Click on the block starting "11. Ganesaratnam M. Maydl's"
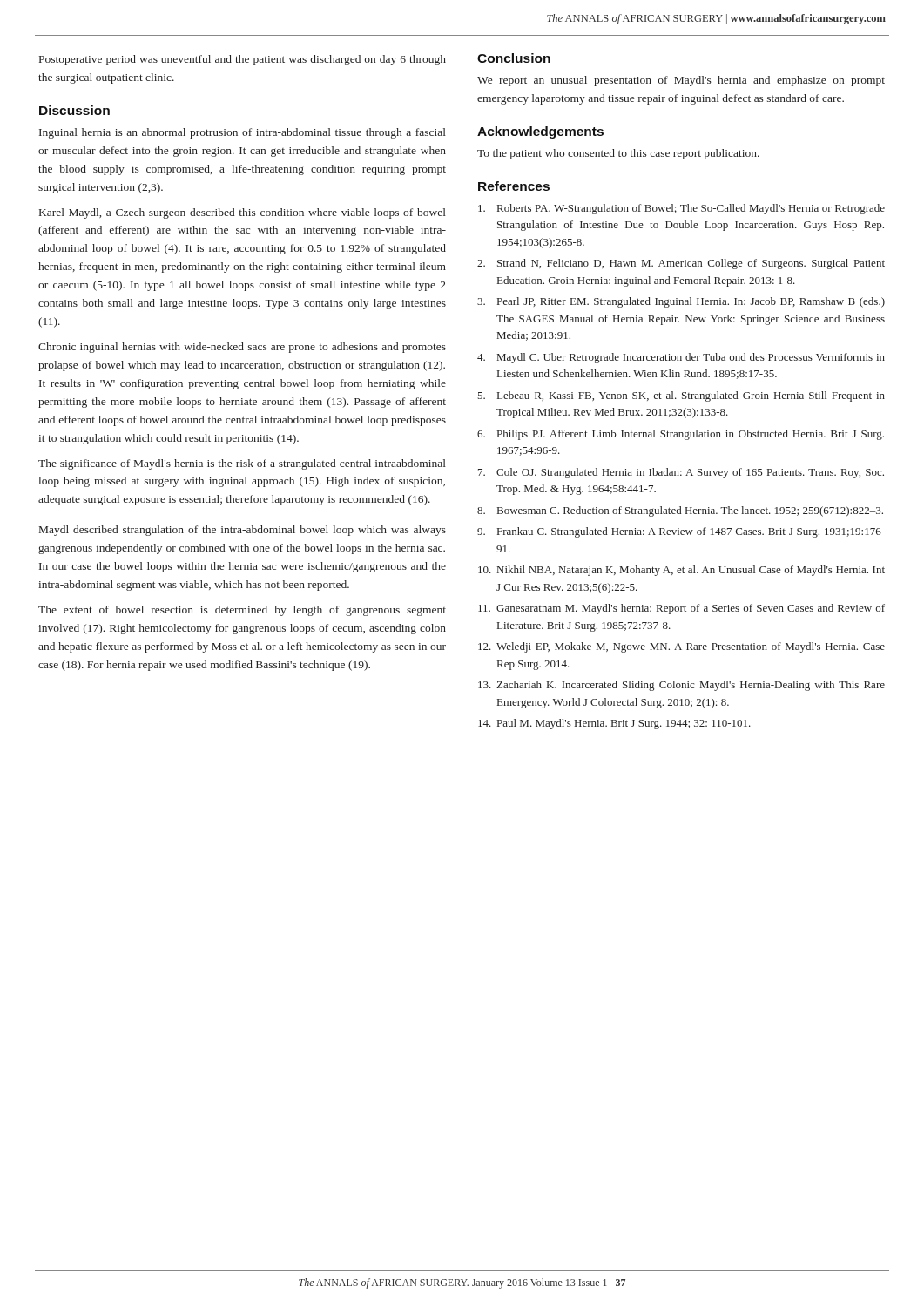Viewport: 924px width, 1307px height. 681,617
